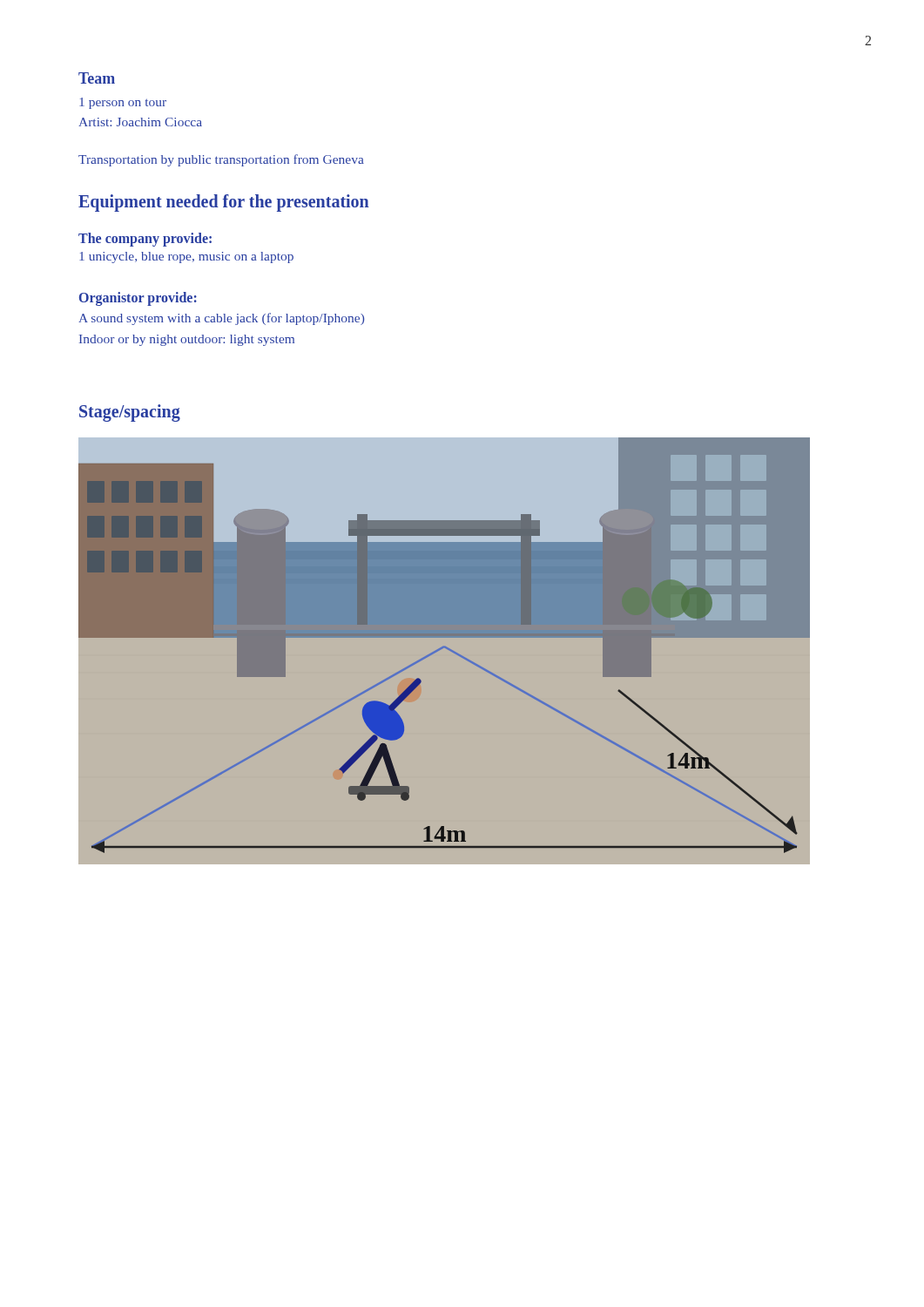Viewport: 924px width, 1307px height.
Task: Click on the text block that says "Transportation by public transportation"
Action: coord(221,159)
